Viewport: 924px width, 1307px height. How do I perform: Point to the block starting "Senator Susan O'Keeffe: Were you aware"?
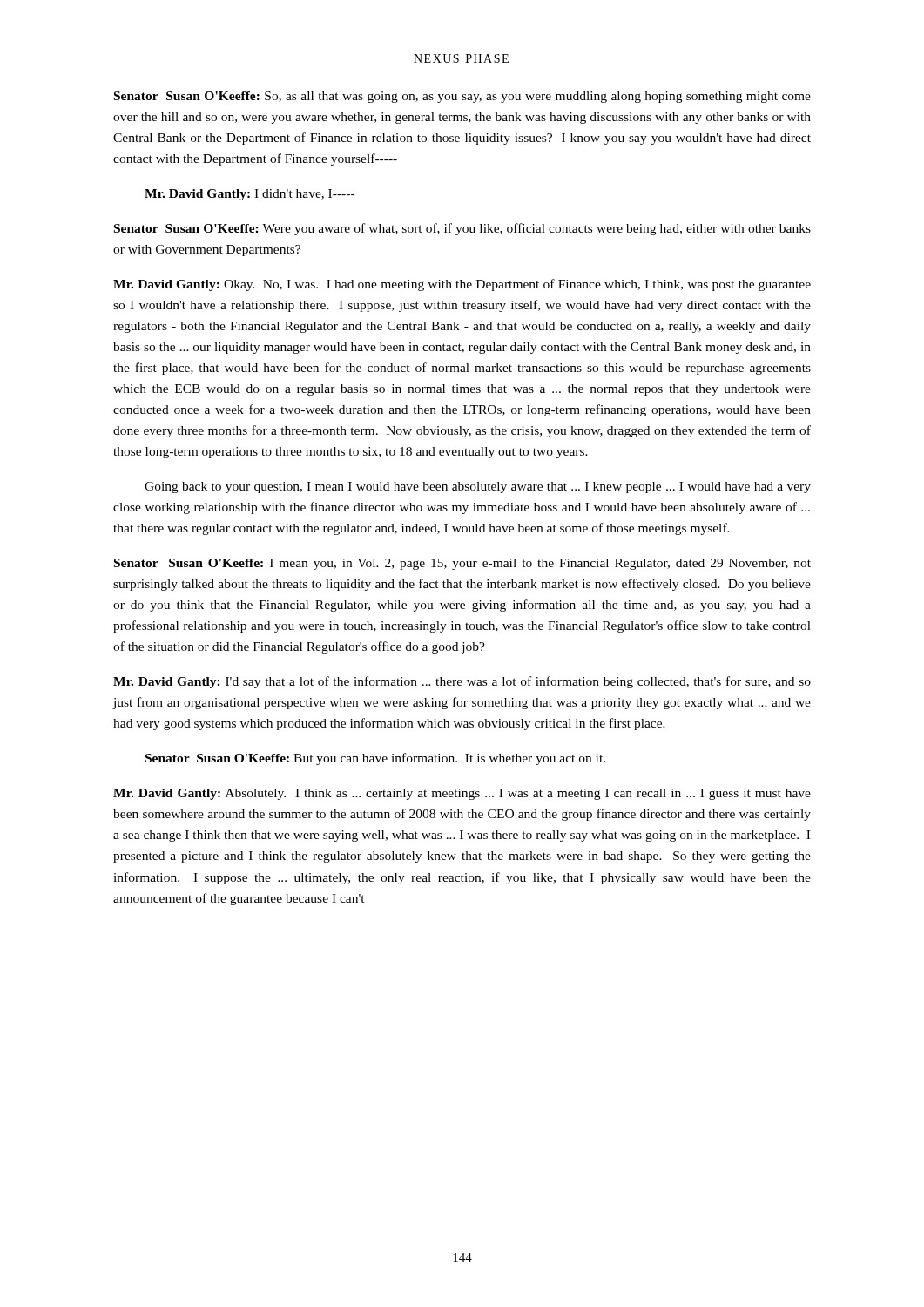(x=462, y=238)
